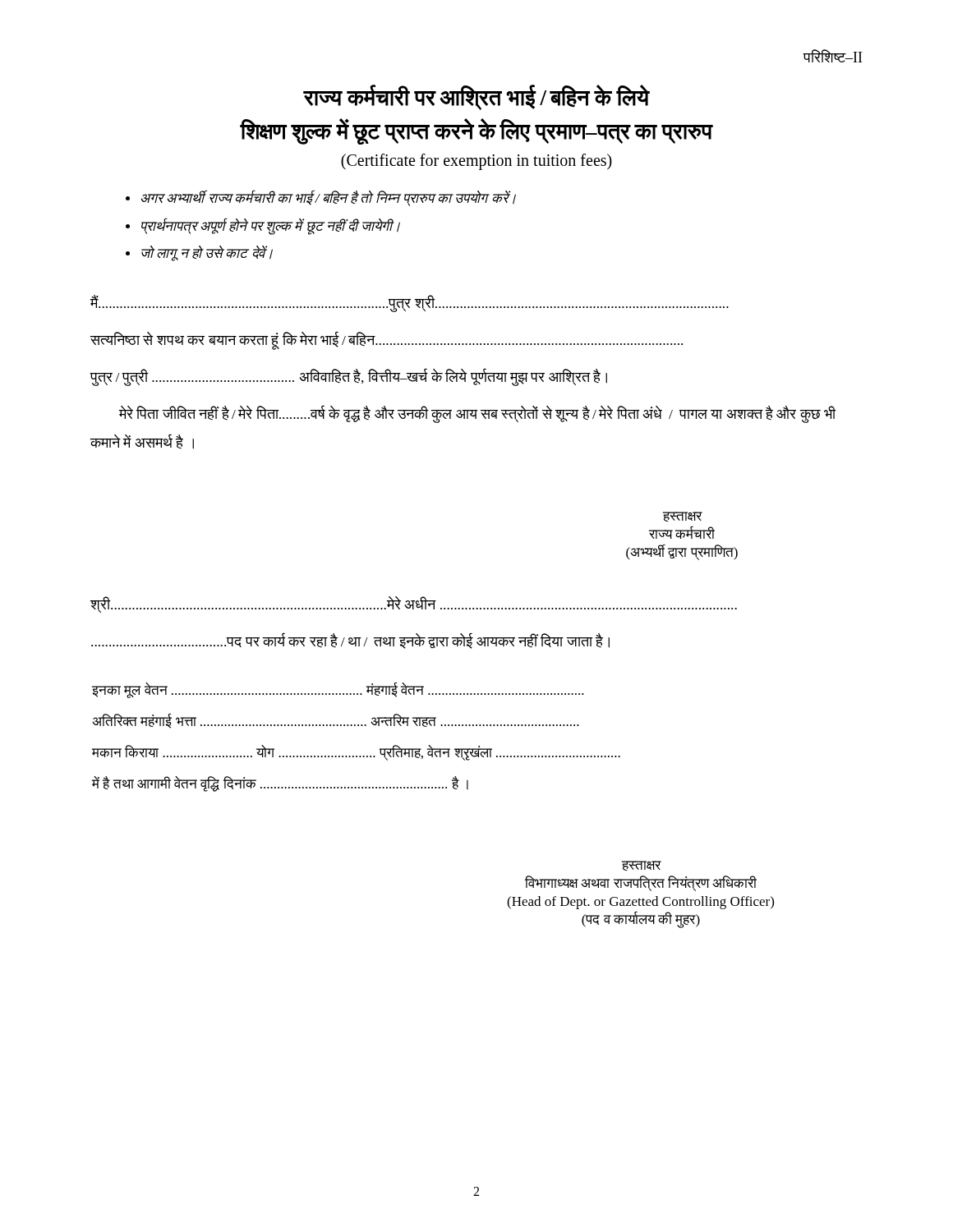The image size is (953, 1232).
Task: Navigate to the passage starting "इनका मूल वेतन ....................................................... मंहगाई वेतन"
Action: pyautogui.click(x=476, y=738)
